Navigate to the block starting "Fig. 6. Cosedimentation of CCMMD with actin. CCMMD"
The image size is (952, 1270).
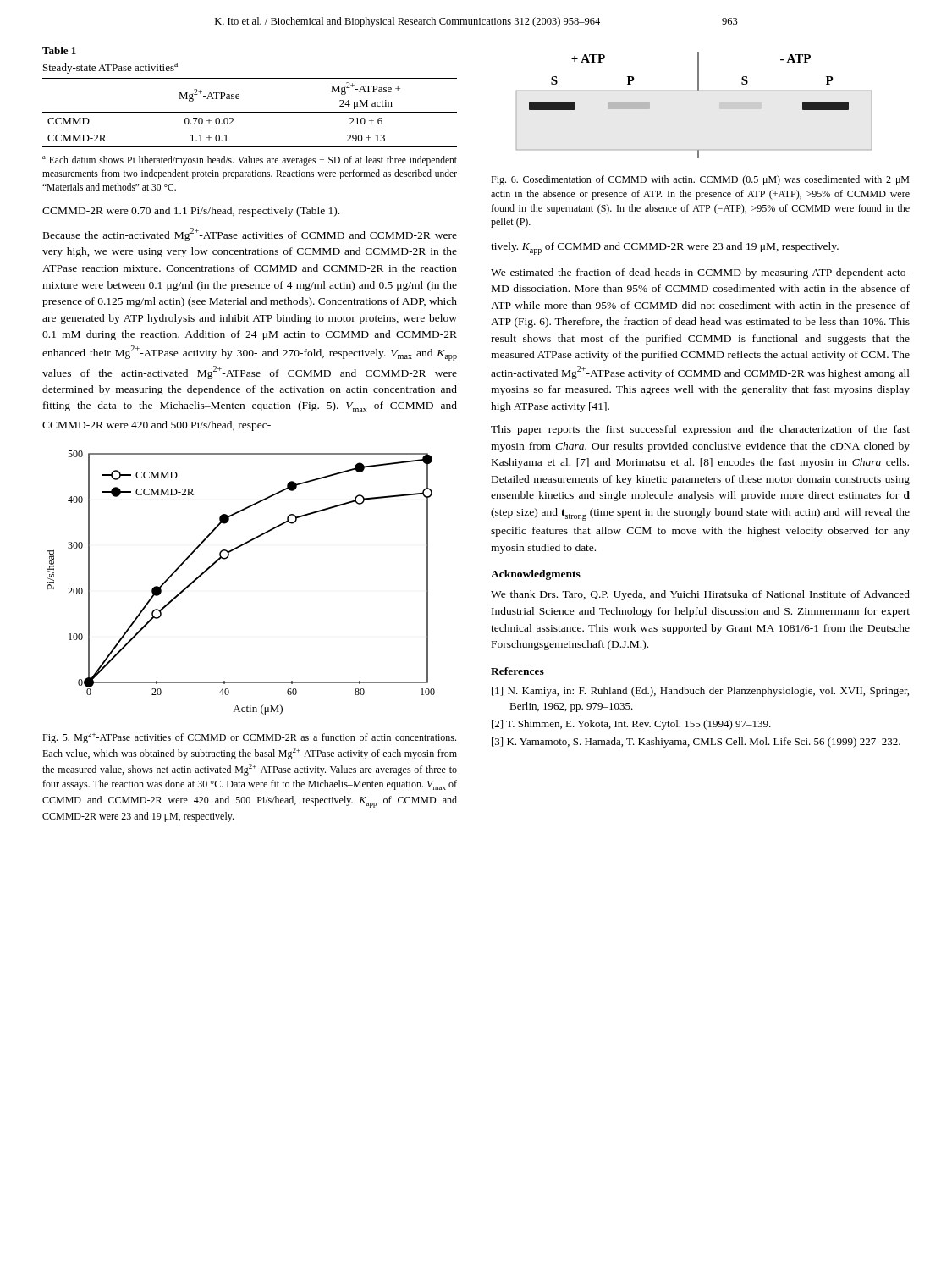pos(700,201)
